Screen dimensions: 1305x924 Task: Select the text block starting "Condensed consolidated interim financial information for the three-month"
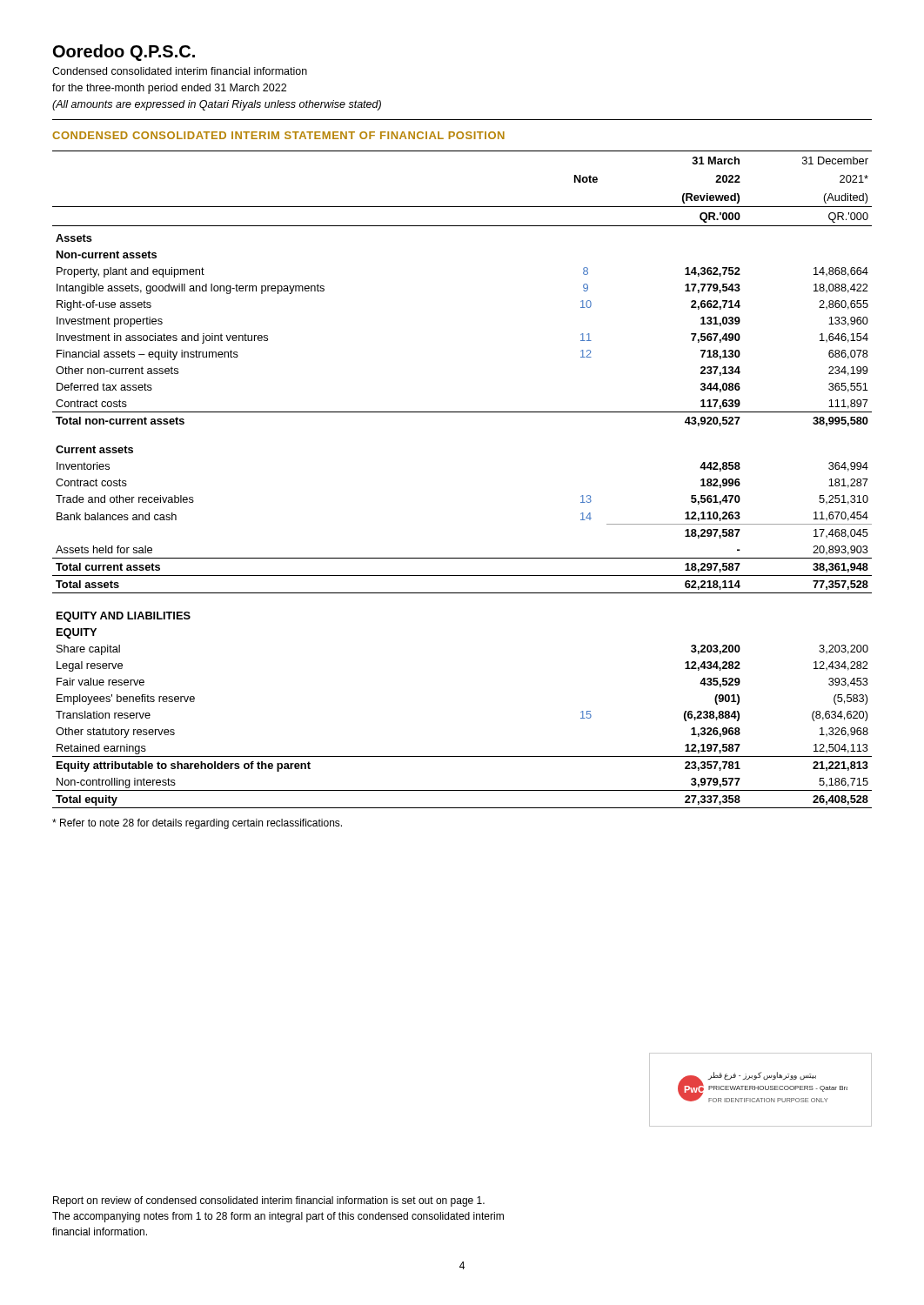(x=217, y=88)
